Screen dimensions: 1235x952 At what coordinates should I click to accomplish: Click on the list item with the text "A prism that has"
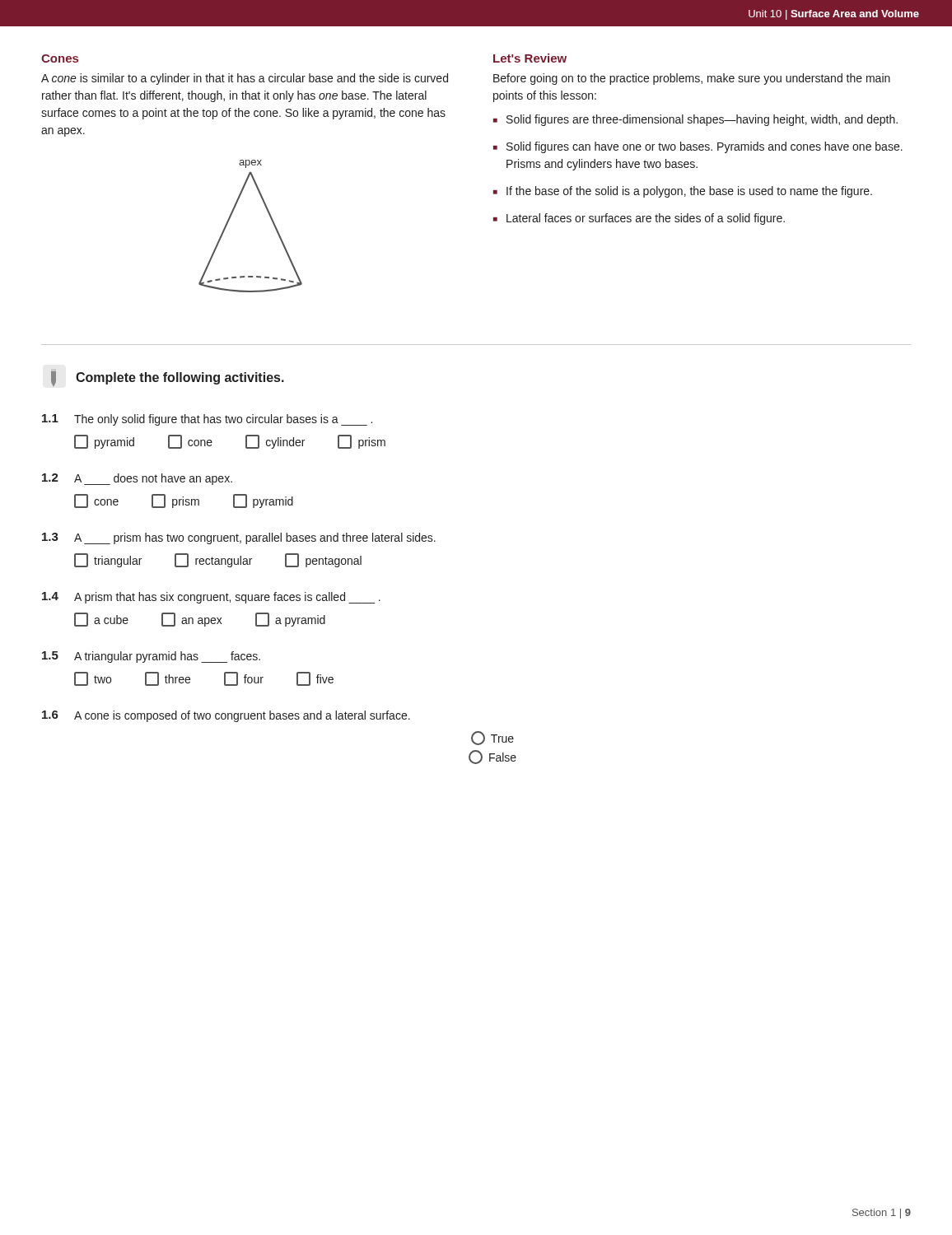click(x=228, y=597)
